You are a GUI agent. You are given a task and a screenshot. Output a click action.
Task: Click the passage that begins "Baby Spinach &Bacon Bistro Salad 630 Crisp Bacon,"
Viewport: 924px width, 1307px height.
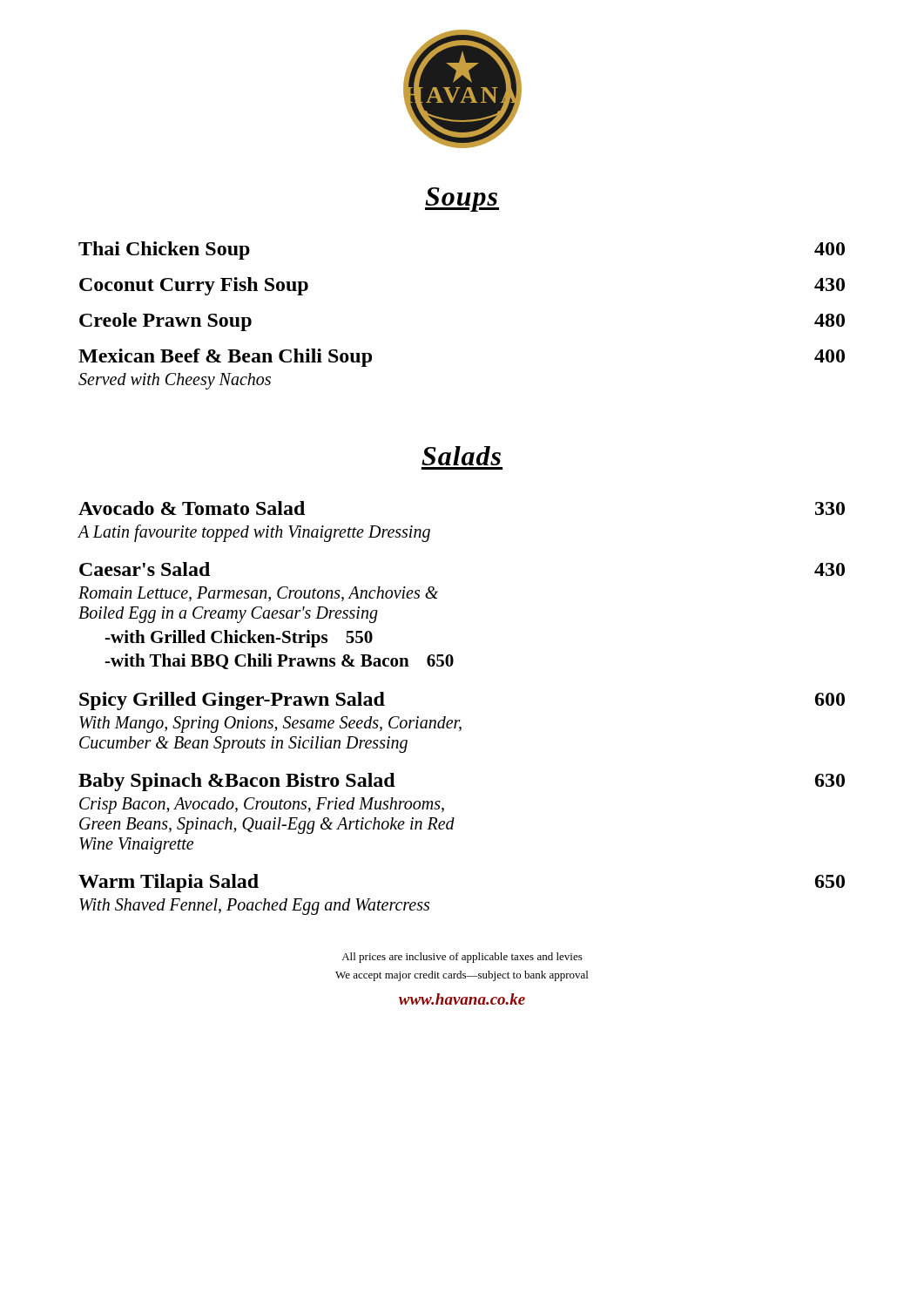click(462, 811)
